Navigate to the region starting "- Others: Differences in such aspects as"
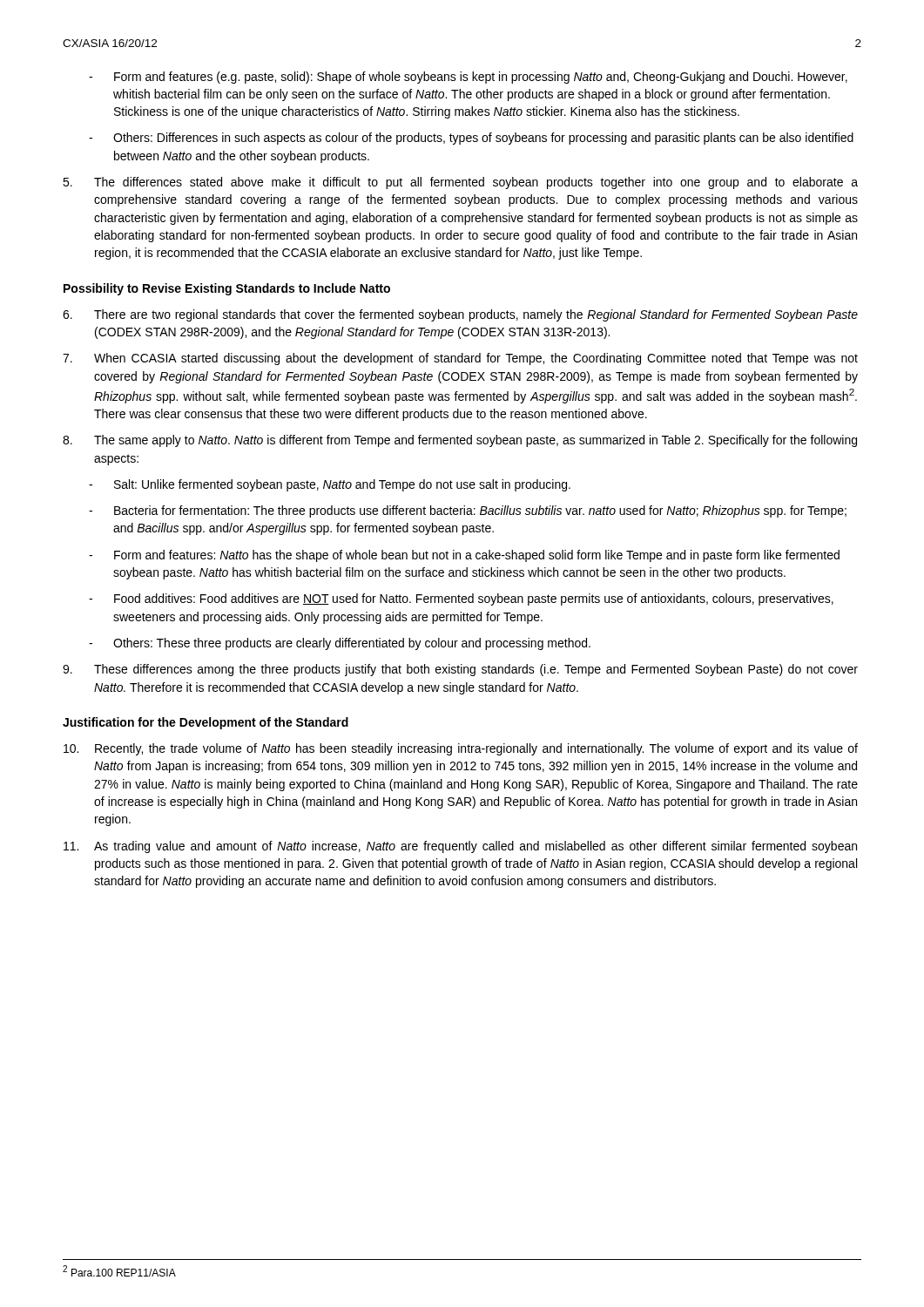This screenshot has width=924, height=1307. click(x=475, y=147)
